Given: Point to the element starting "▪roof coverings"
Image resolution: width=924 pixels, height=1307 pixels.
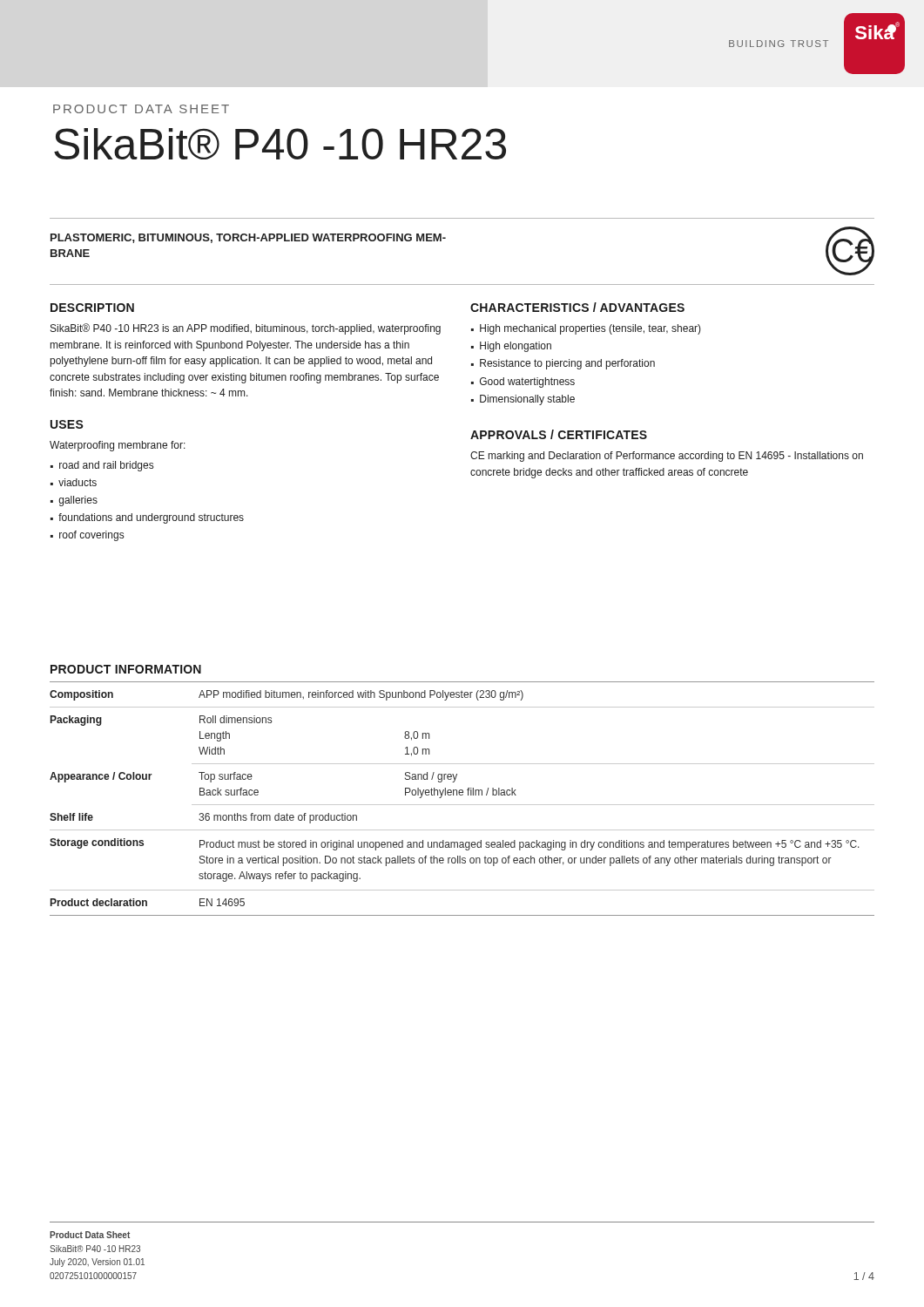Looking at the screenshot, I should pyautogui.click(x=87, y=536).
